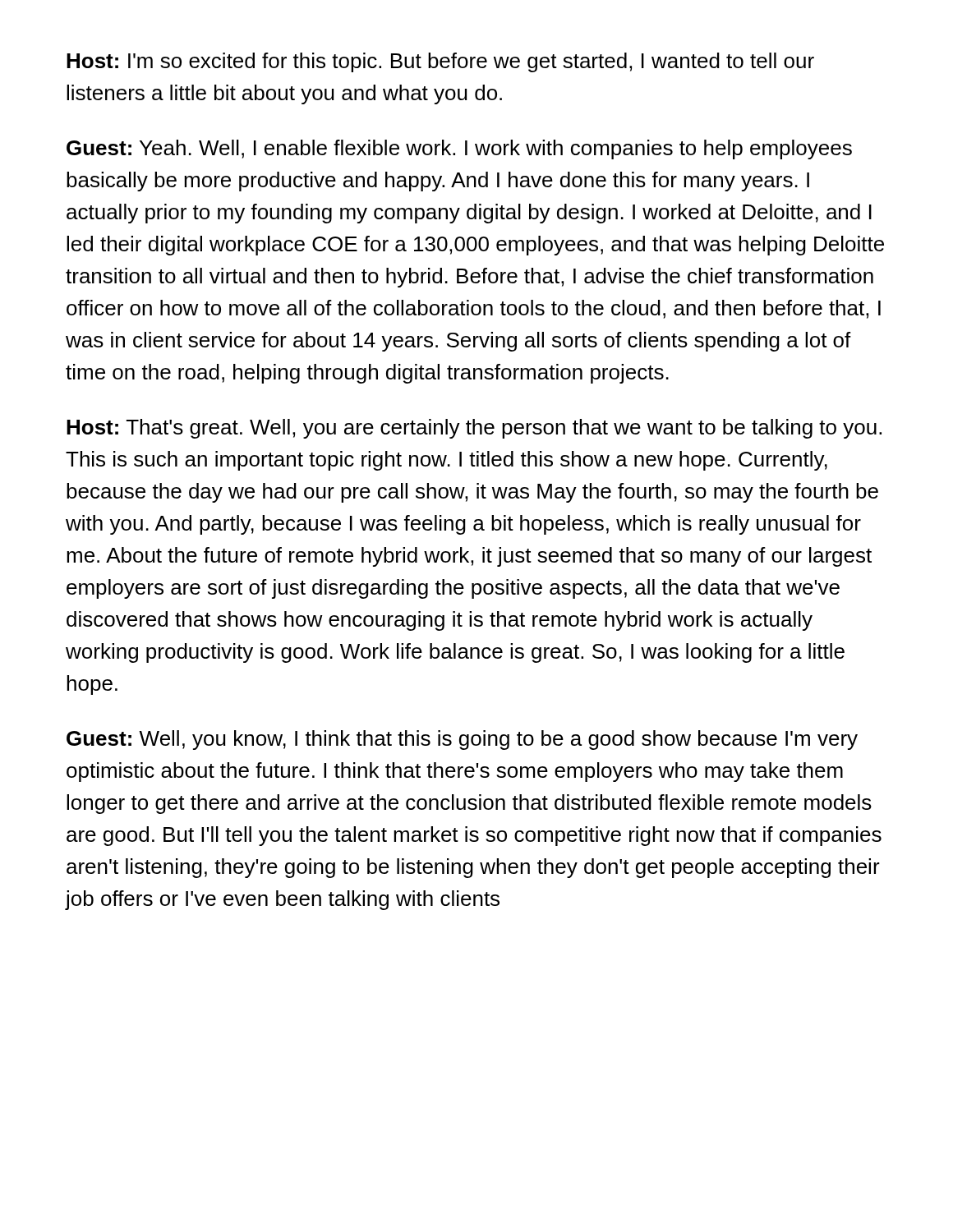Locate the text block with the text "Host: That's great. Well,"
Image resolution: width=953 pixels, height=1232 pixels.
point(475,555)
